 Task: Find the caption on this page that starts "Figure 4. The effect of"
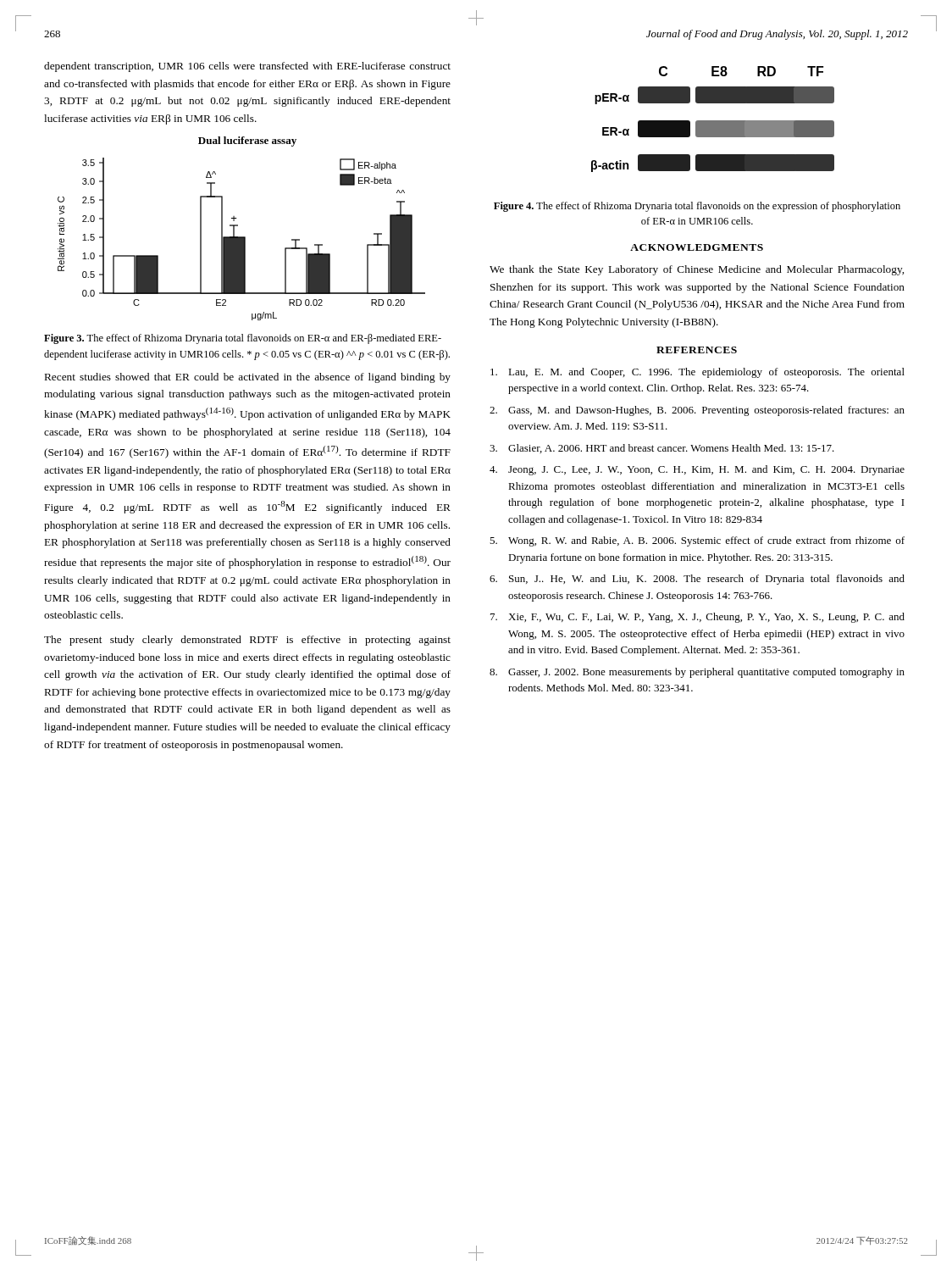697,214
